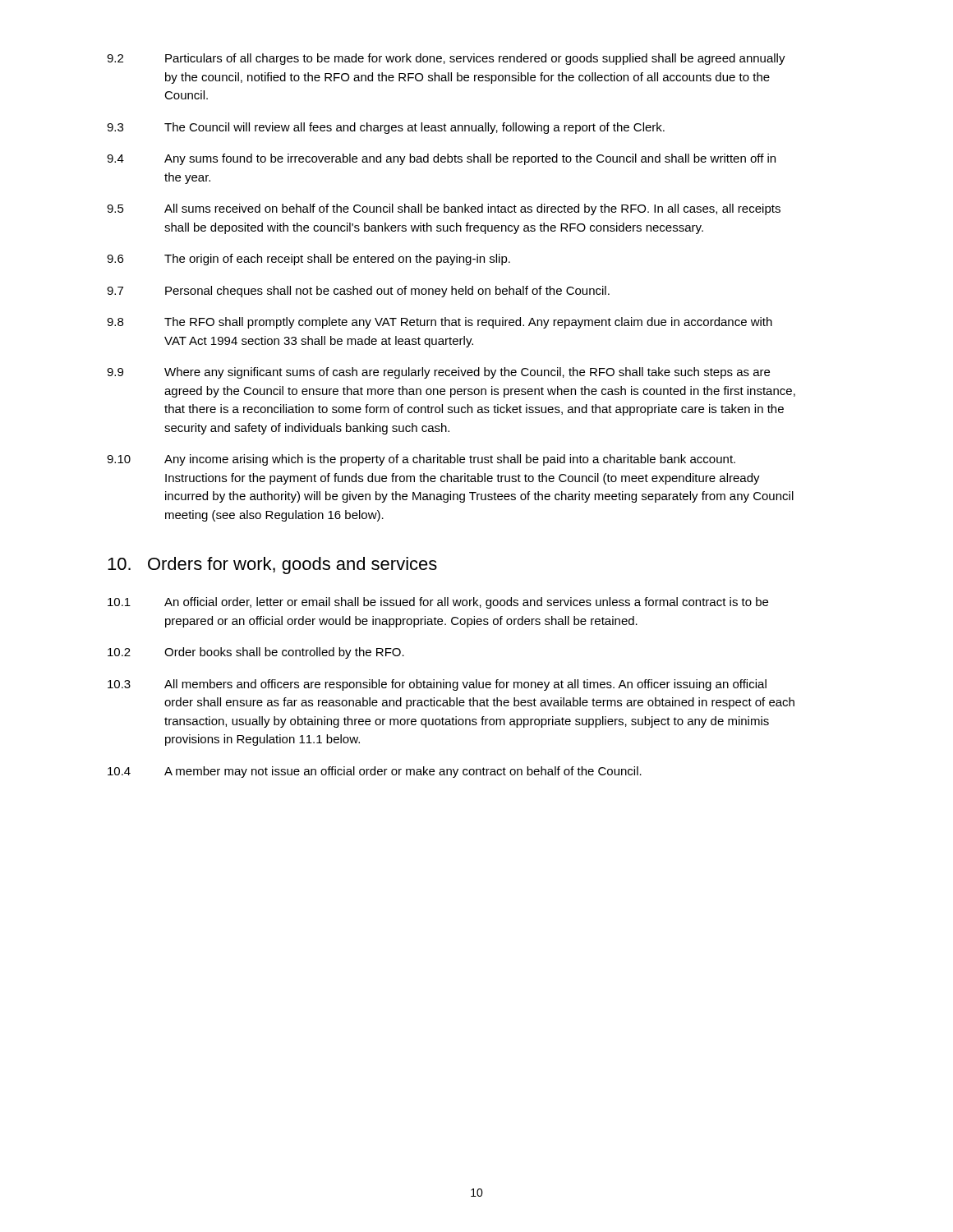Where is the passage that starts "9.8 The RFO shall promptly complete"?
Viewport: 953px width, 1232px height.
pyautogui.click(x=452, y=331)
